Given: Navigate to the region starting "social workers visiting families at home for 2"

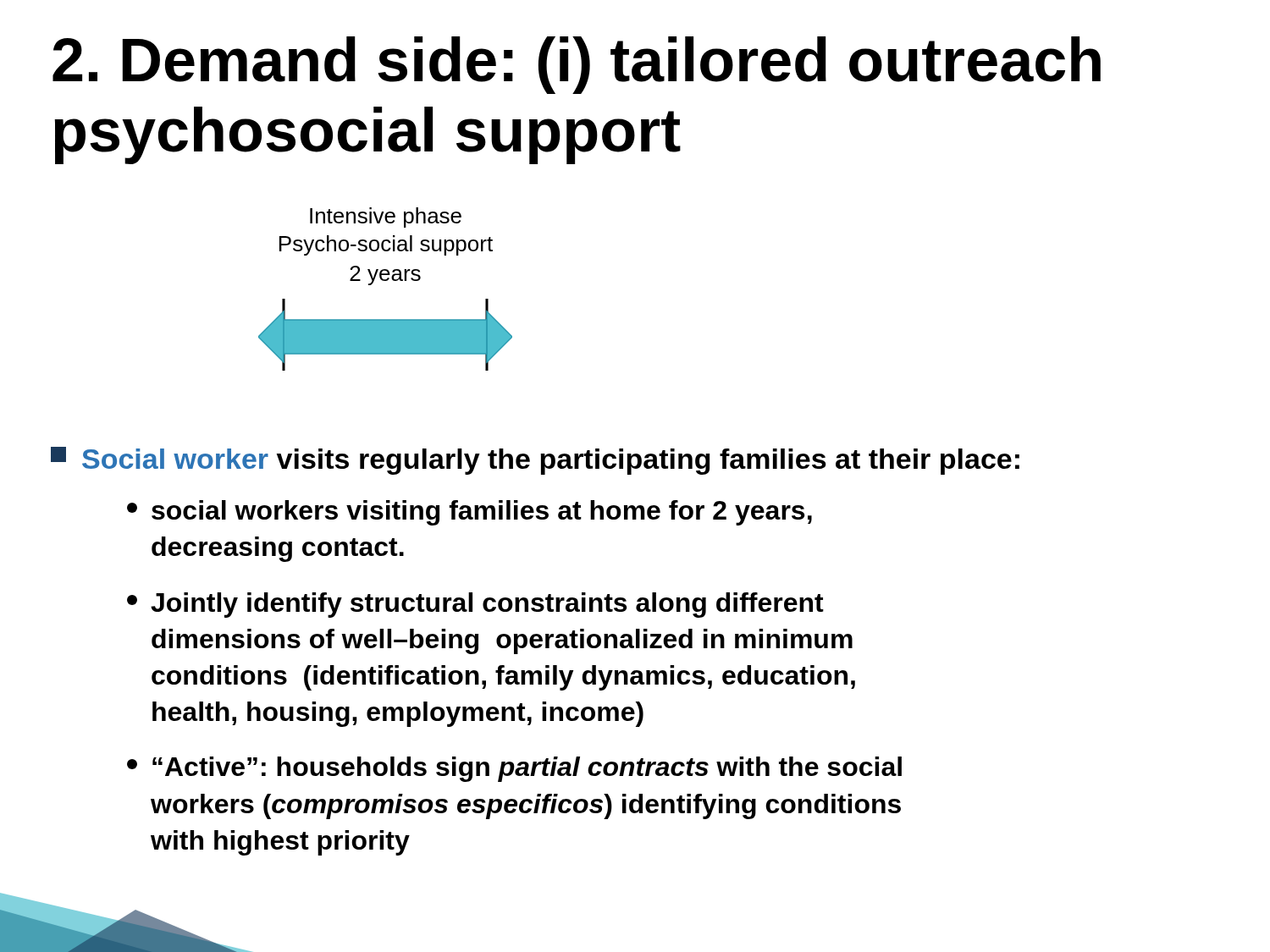Looking at the screenshot, I should click(x=470, y=529).
